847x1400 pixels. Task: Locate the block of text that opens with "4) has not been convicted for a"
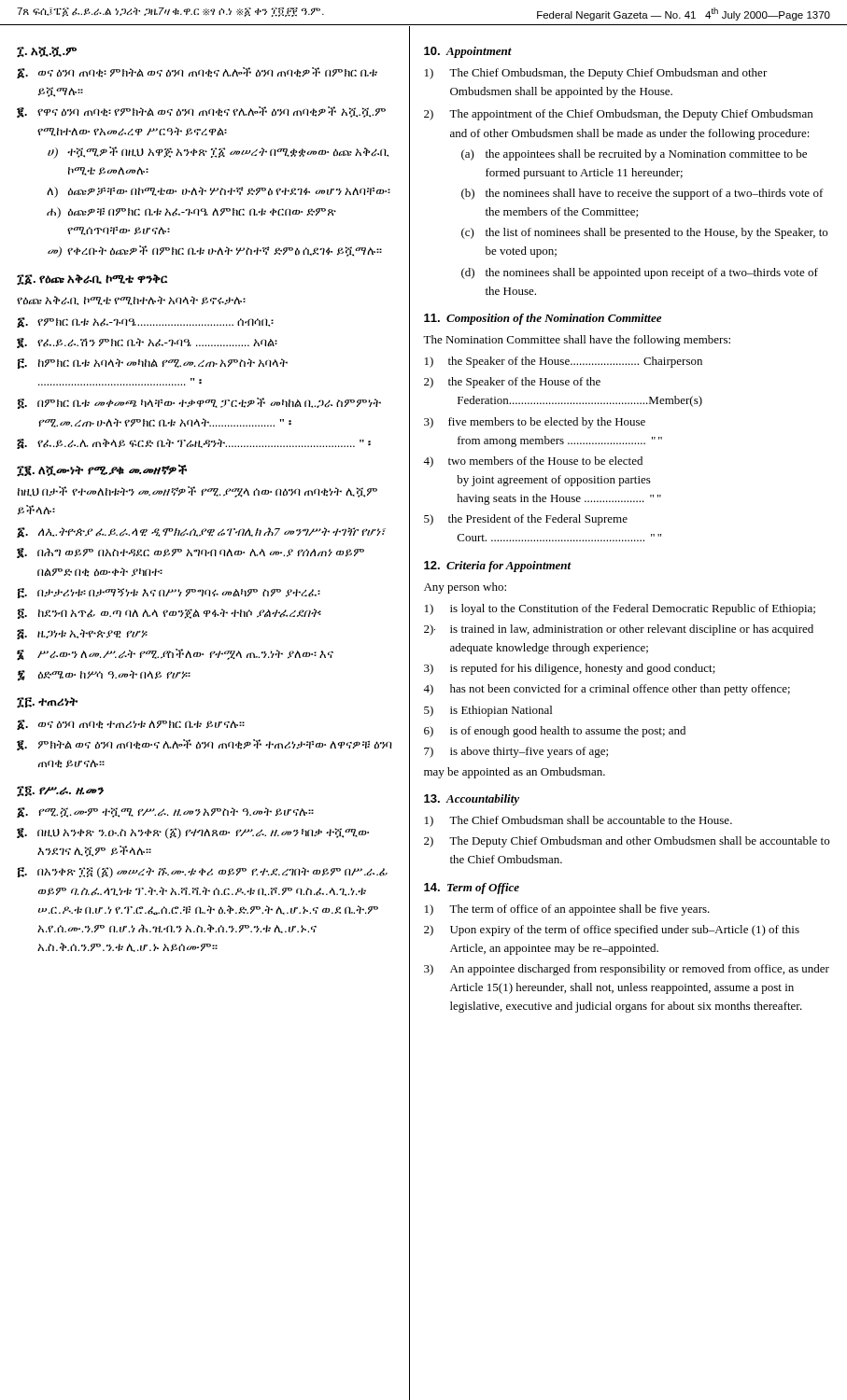(607, 689)
